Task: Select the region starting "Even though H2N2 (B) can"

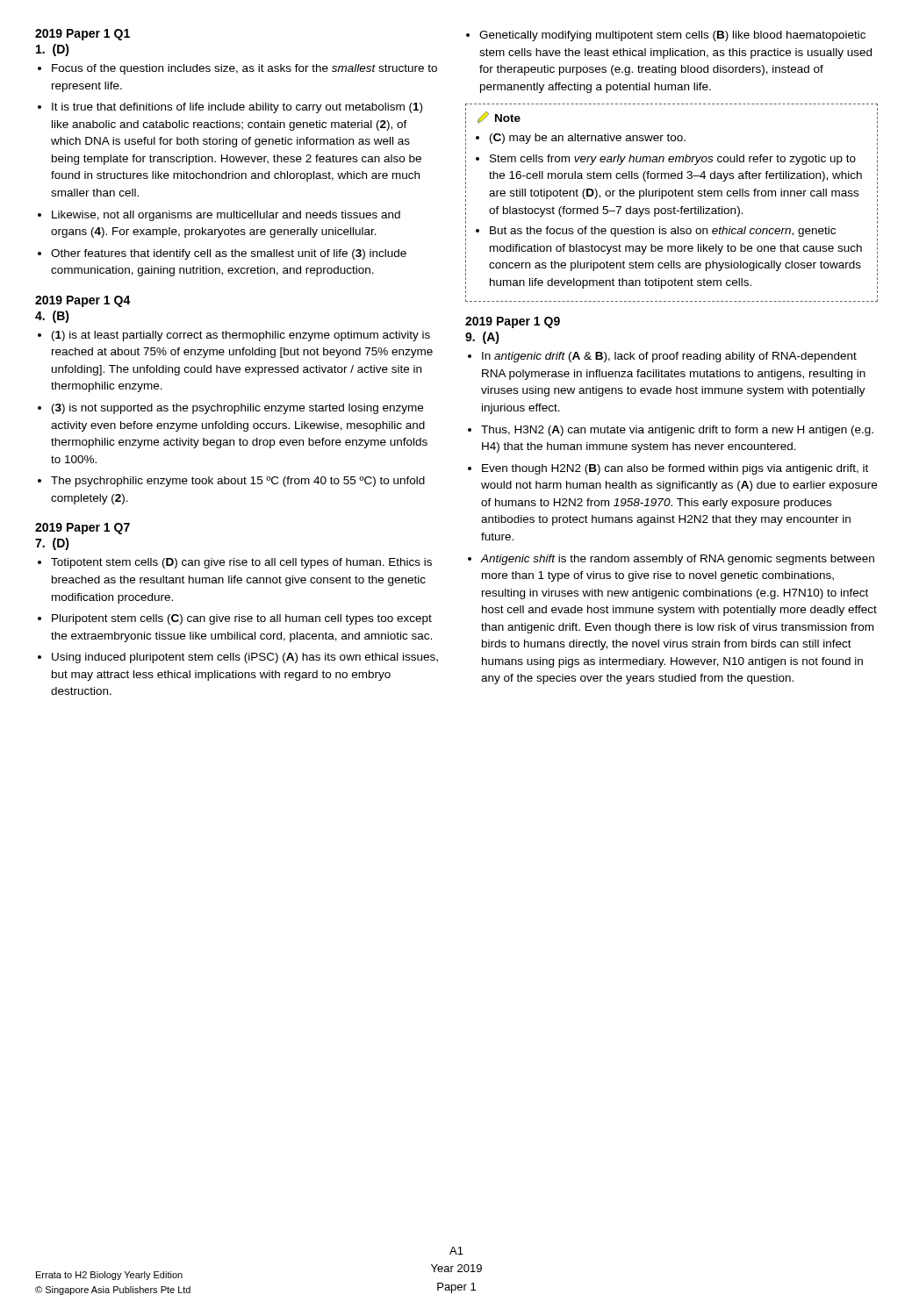Action: click(x=679, y=502)
